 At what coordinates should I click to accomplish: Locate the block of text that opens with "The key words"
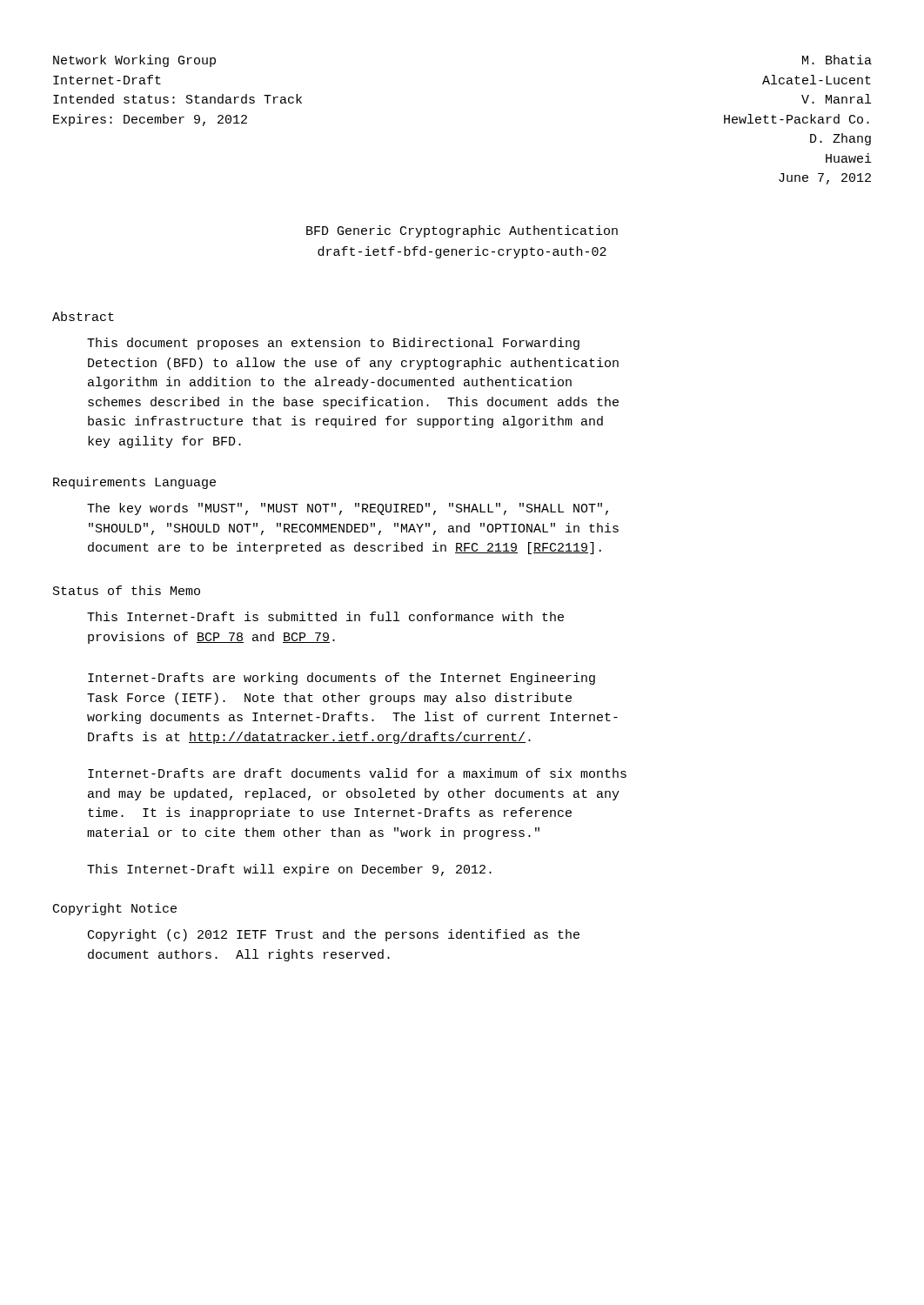(479, 530)
